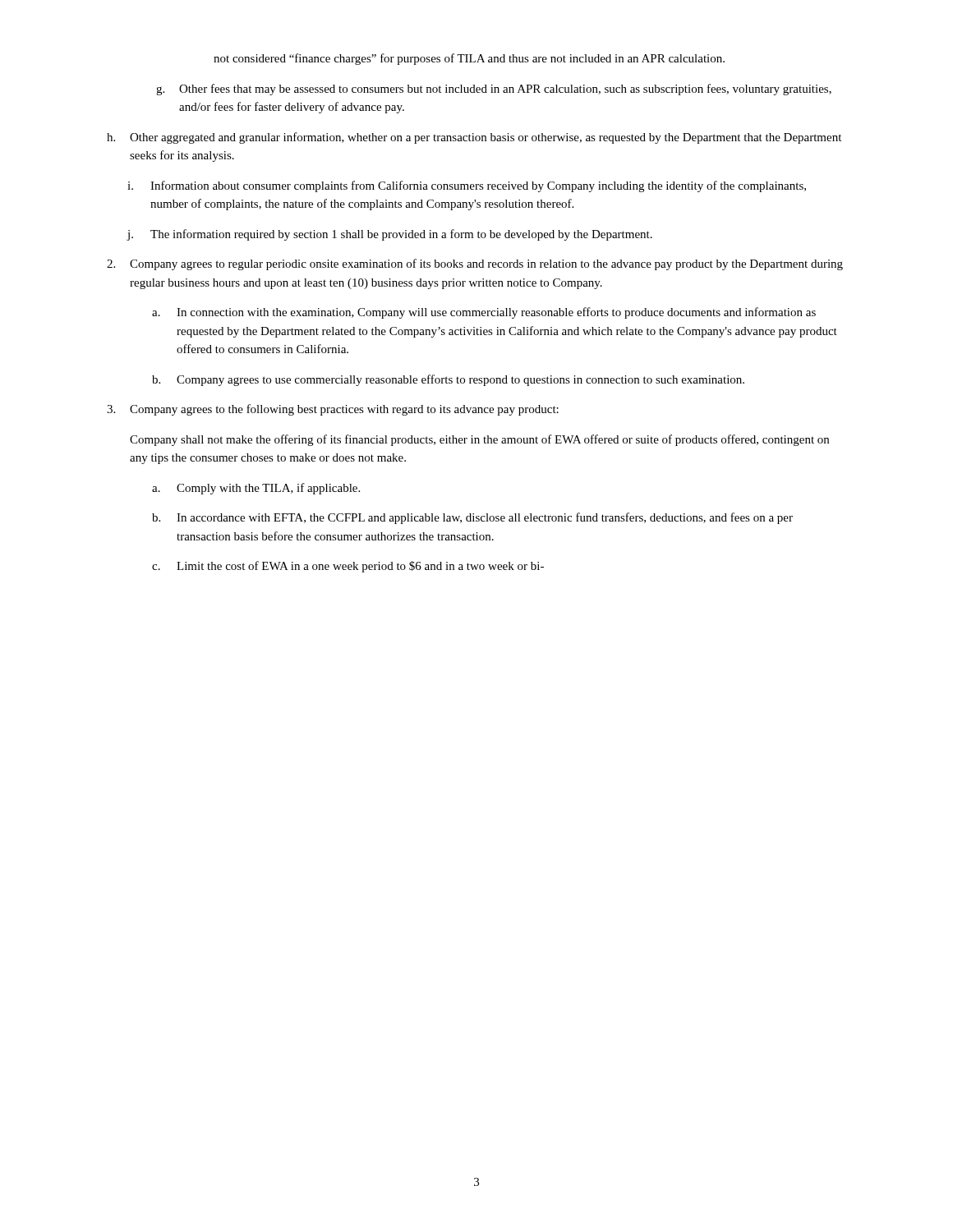
Task: Find the region starting "b. Company agrees to use commercially"
Action: pos(449,379)
